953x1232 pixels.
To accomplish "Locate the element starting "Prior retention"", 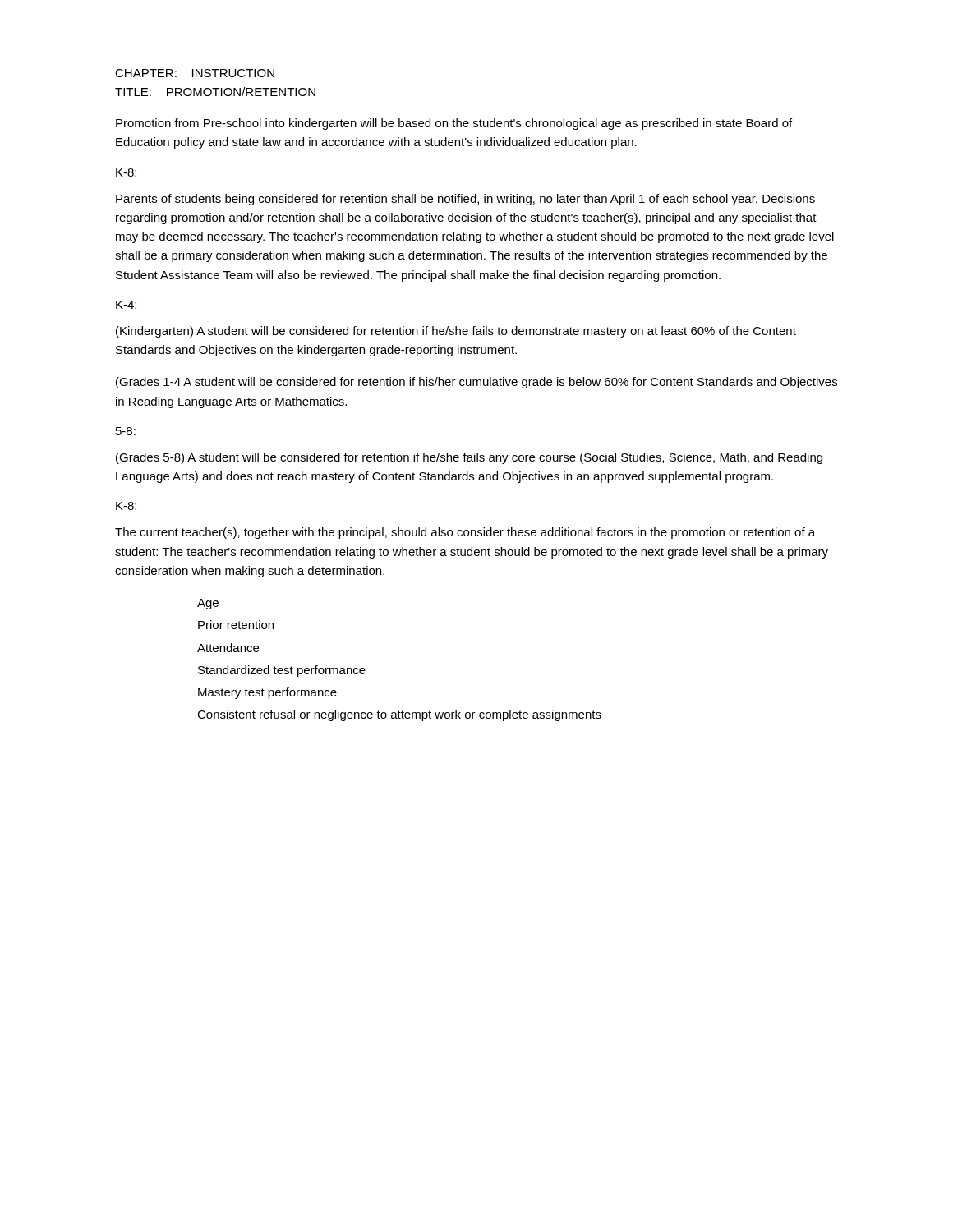I will (x=236, y=625).
